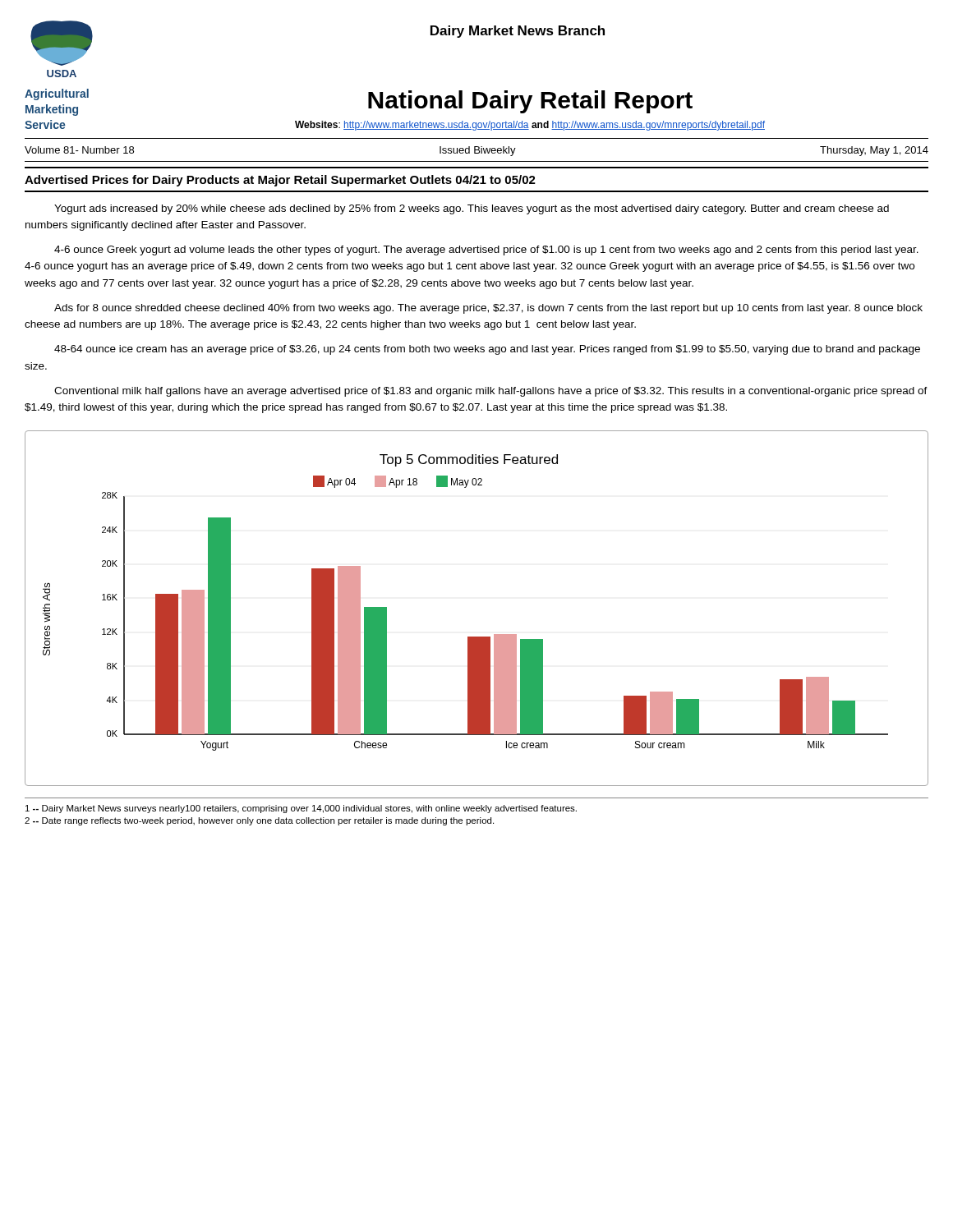Select the text that says "Websites: http://www.marketnews.usda.gov/portal/da and http://www.ams.usda.gov/mnreports/dybretail.pdf"
953x1232 pixels.
click(530, 125)
